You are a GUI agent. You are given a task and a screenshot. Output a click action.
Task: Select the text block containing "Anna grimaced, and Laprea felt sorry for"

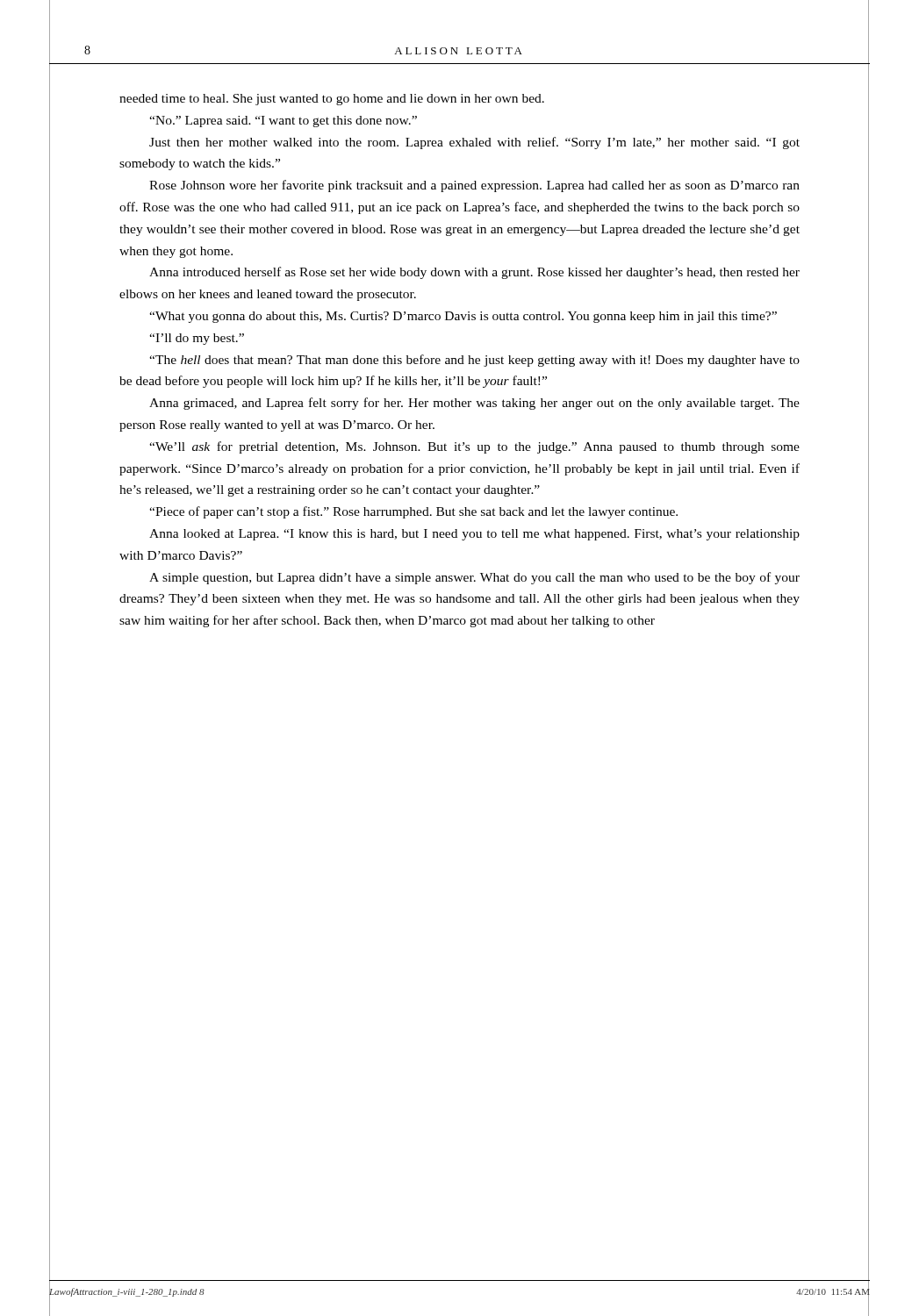coord(460,414)
